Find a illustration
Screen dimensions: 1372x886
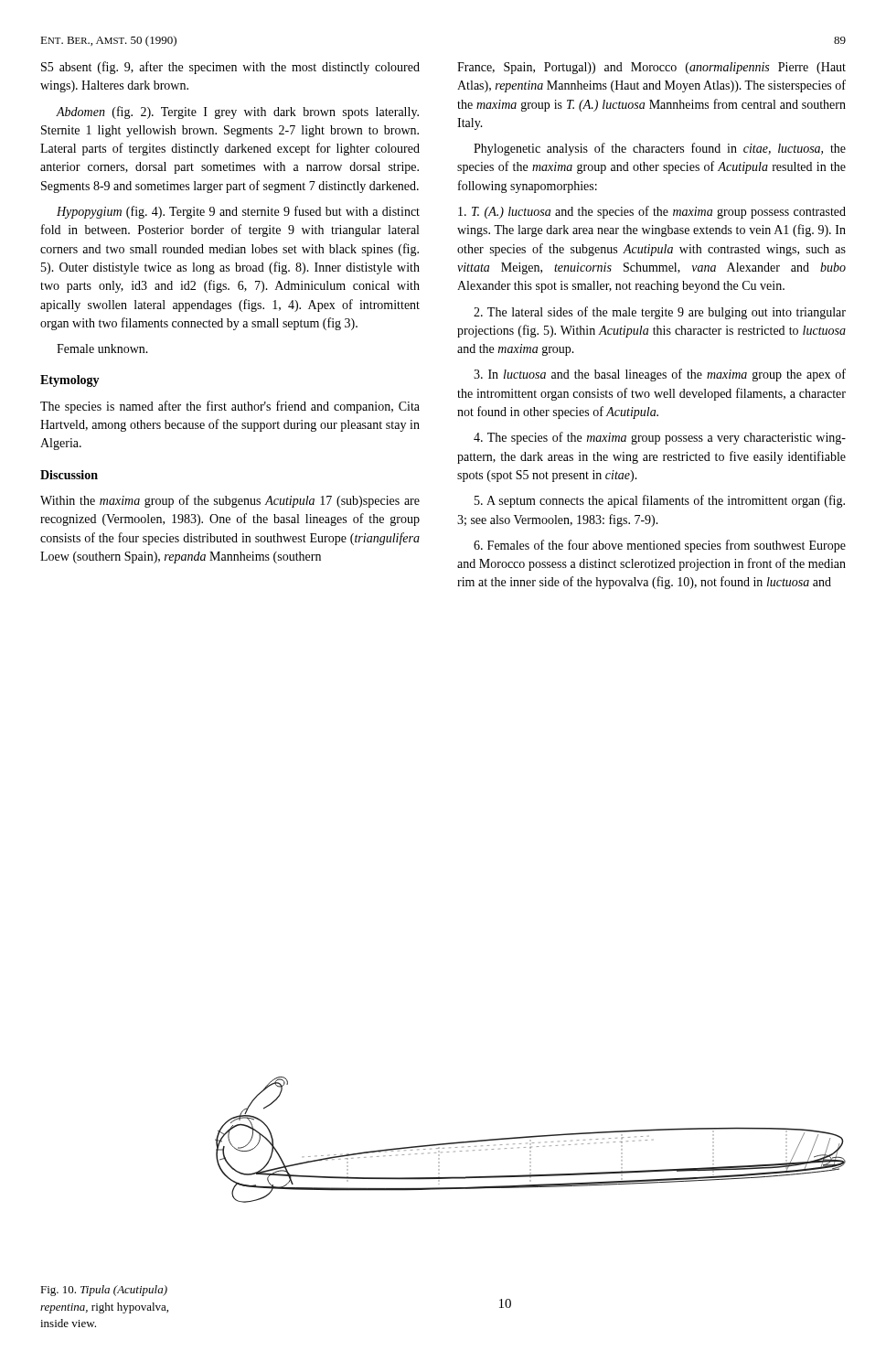505,1185
